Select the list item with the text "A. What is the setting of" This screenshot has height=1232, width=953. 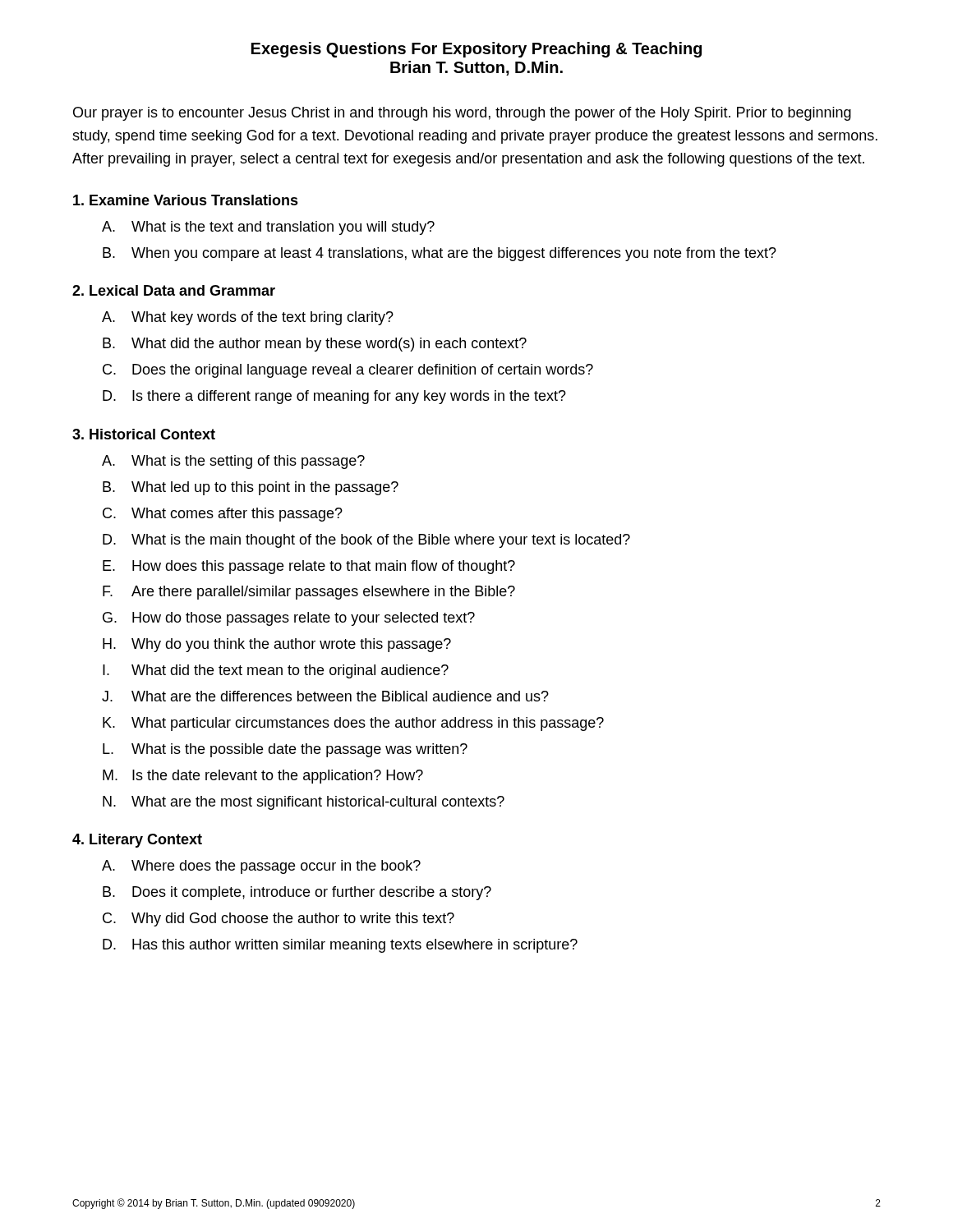(233, 462)
